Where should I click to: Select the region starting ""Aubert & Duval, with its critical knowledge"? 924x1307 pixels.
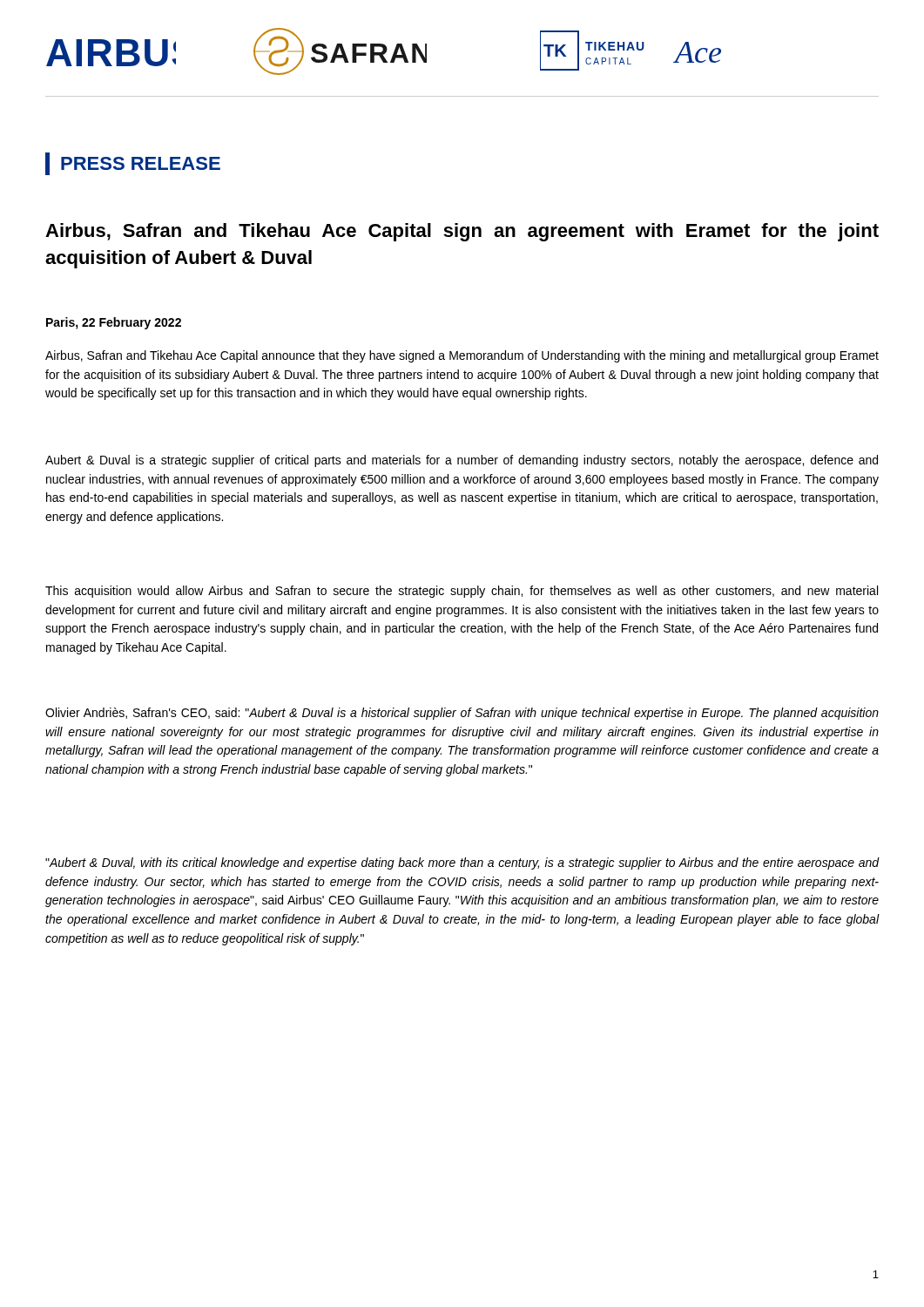click(x=462, y=900)
